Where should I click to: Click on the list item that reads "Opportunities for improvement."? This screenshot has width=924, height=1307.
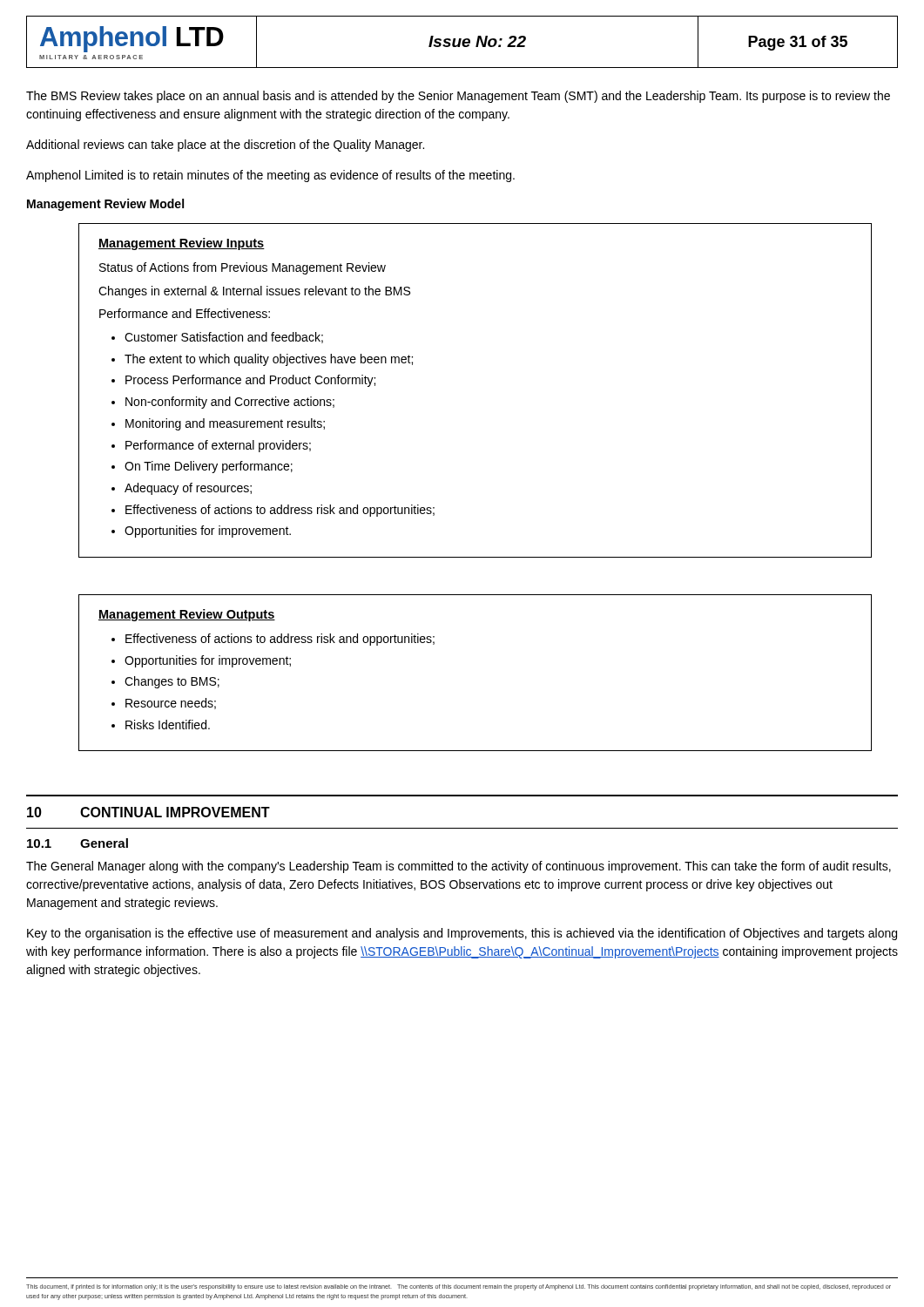click(208, 531)
